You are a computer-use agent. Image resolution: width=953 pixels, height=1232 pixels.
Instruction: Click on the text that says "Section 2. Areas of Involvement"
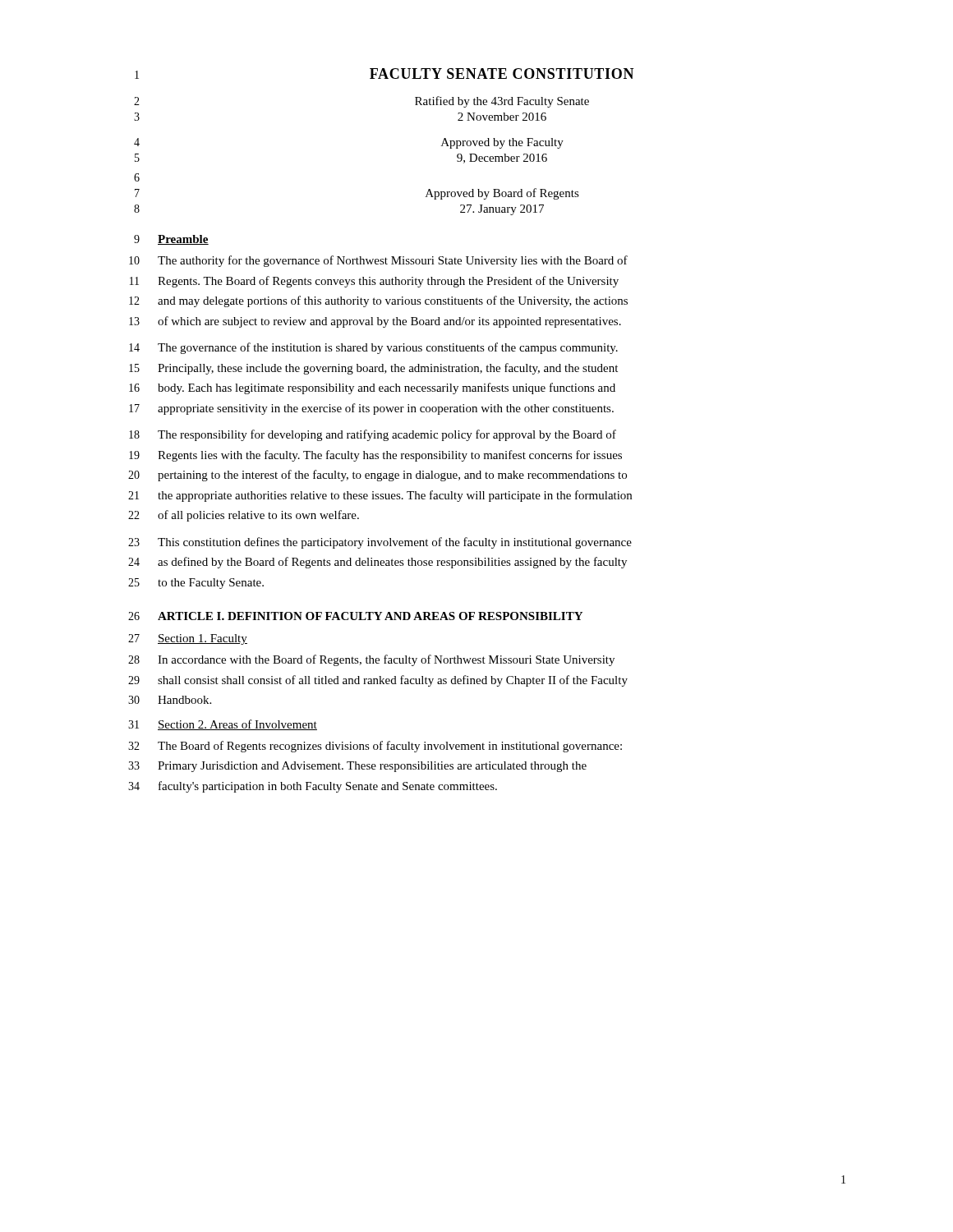coord(237,724)
